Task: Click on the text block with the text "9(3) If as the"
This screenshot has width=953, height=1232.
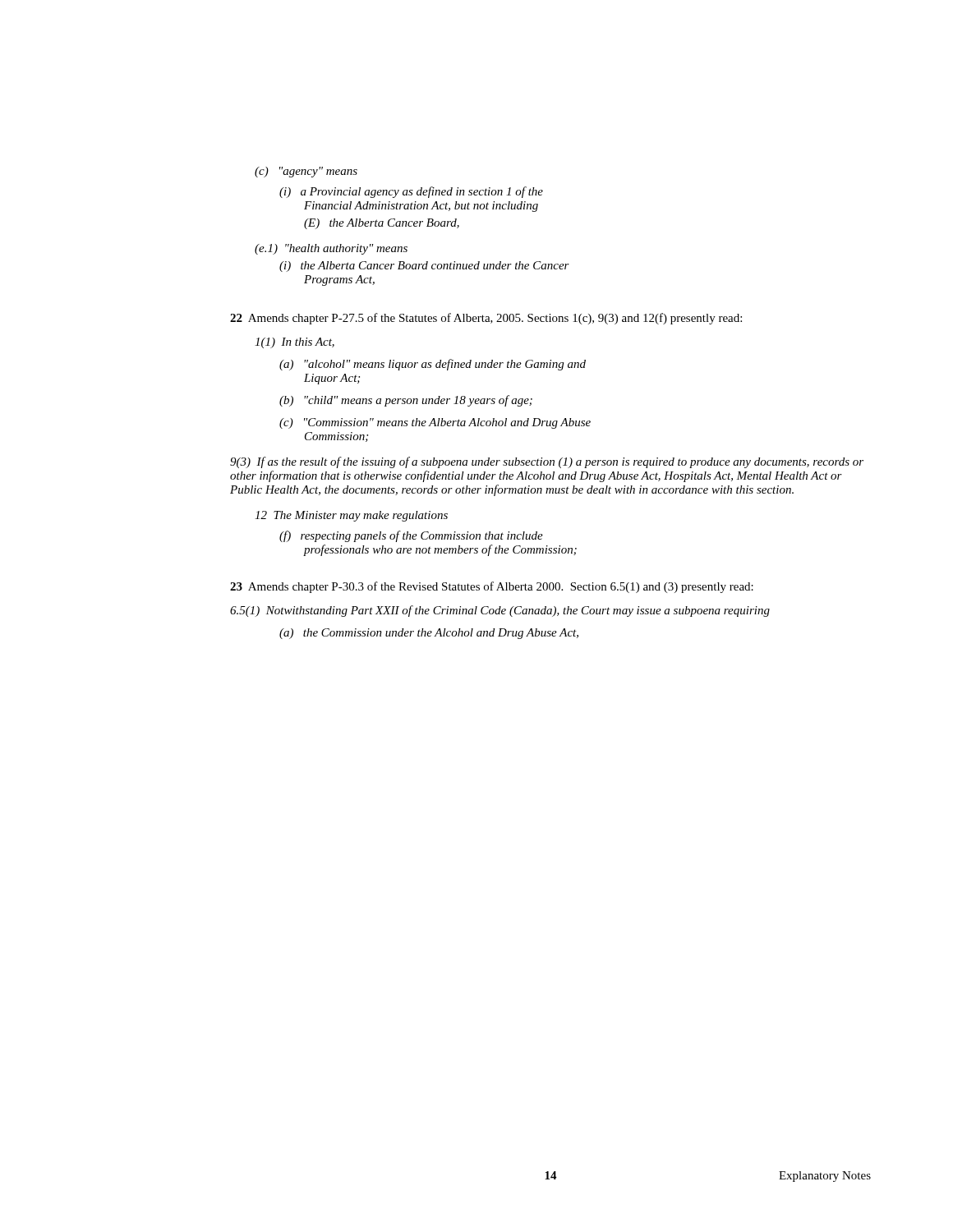Action: pos(547,476)
